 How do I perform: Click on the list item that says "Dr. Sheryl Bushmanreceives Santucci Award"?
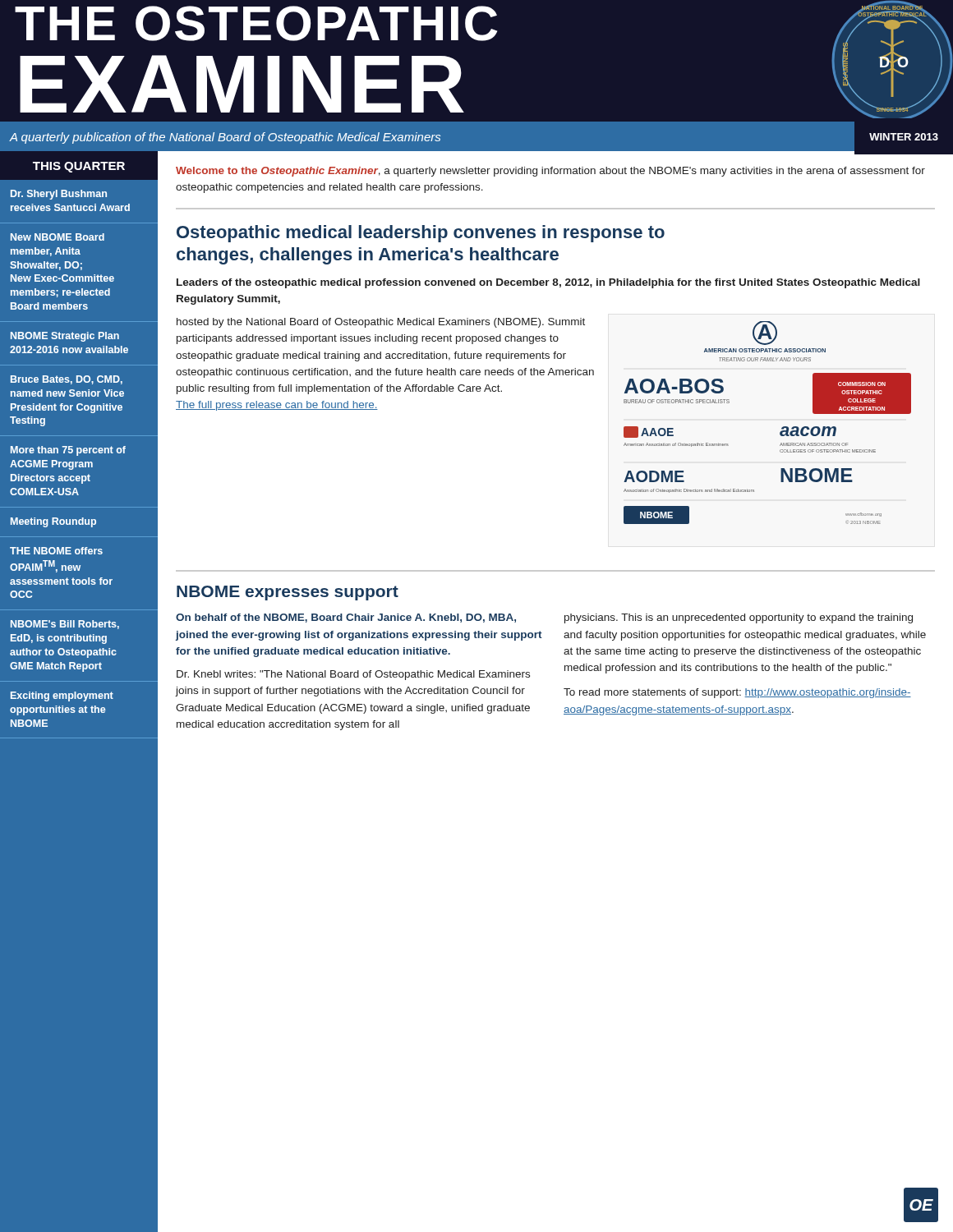coord(70,201)
